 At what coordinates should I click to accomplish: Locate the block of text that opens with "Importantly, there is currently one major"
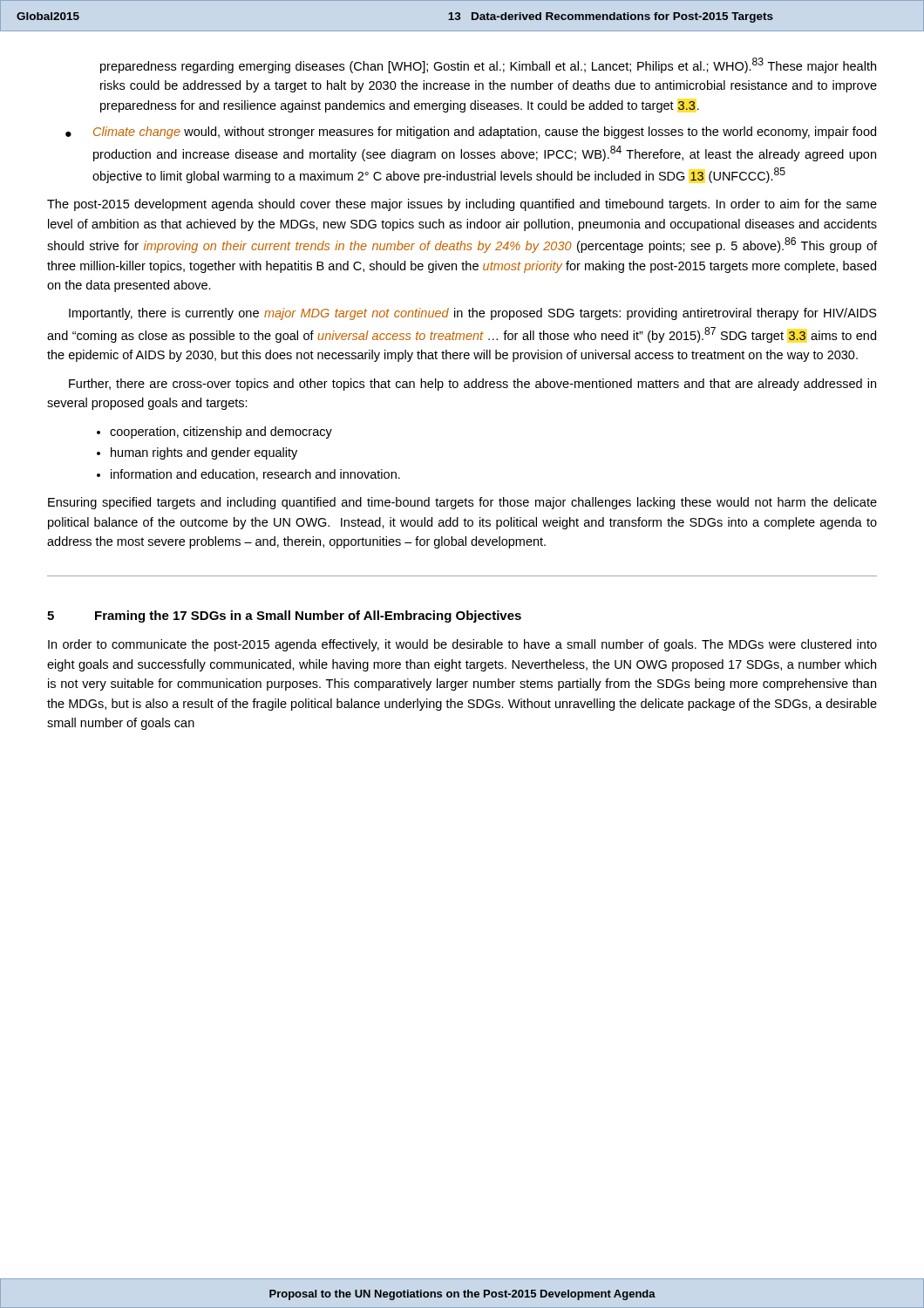click(x=462, y=334)
